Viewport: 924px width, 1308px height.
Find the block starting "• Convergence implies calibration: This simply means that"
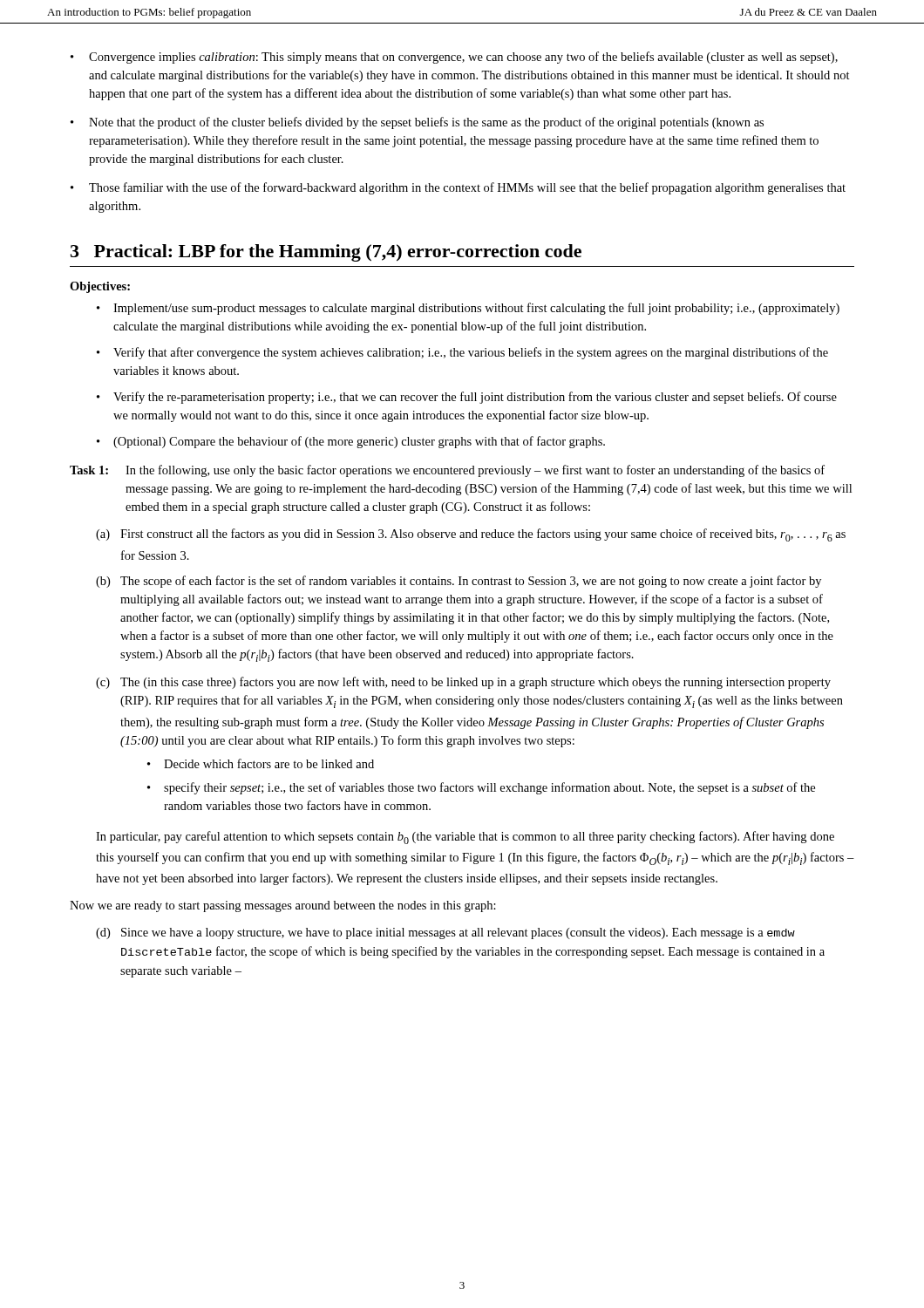click(x=462, y=75)
